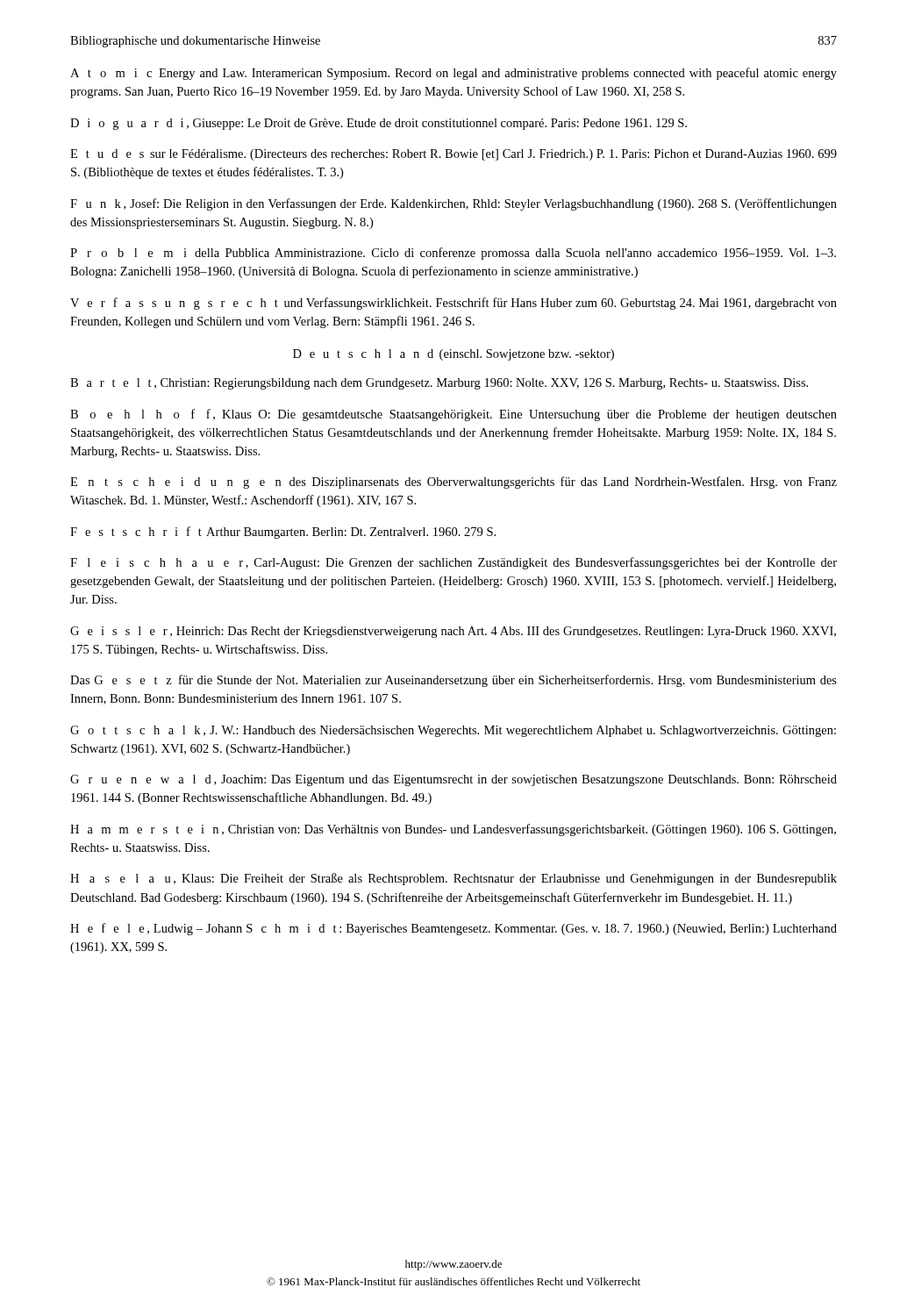Find the list item containing "D i o g u a r d"

tap(454, 123)
